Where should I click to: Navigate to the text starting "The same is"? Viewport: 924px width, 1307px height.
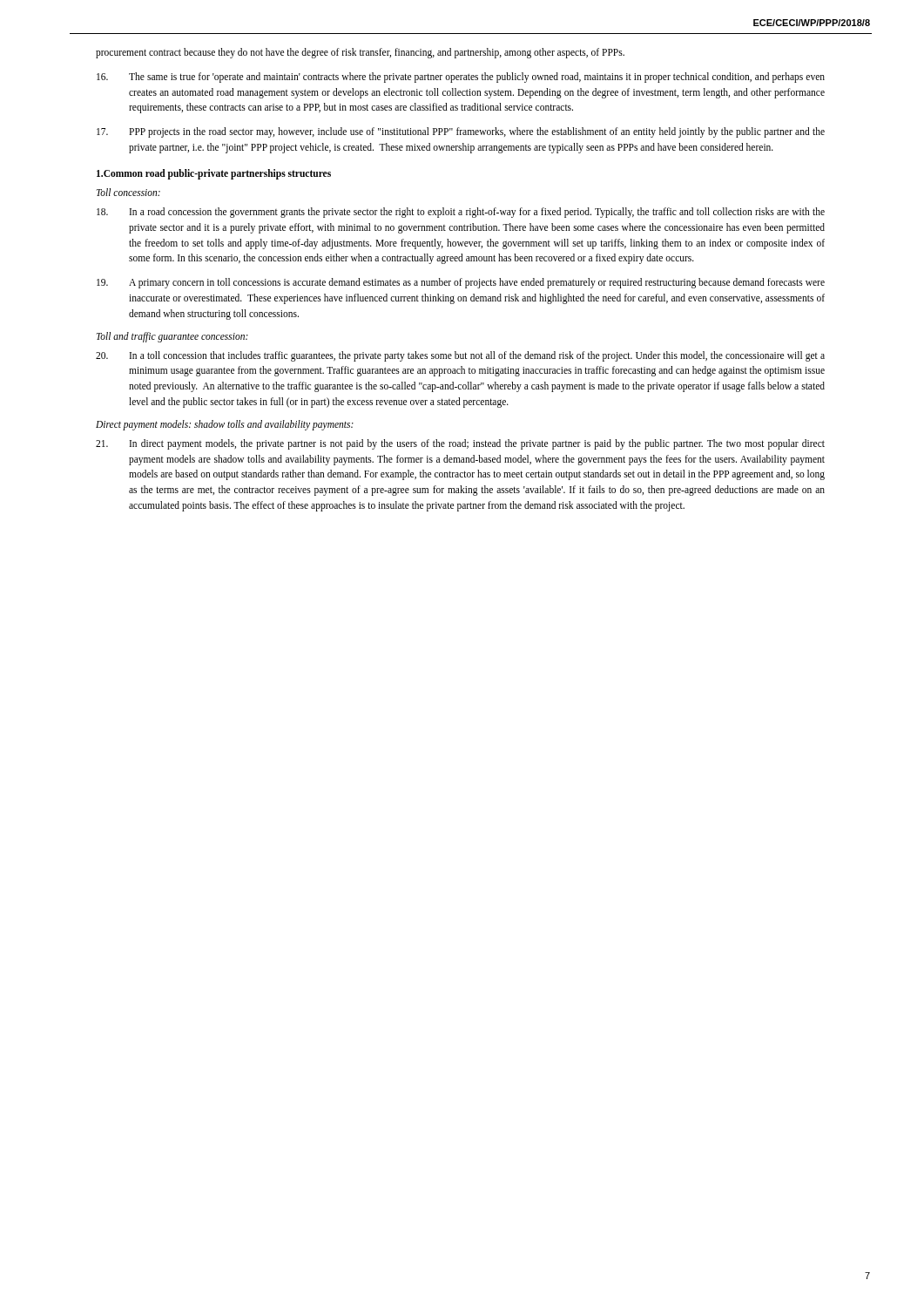tap(460, 93)
